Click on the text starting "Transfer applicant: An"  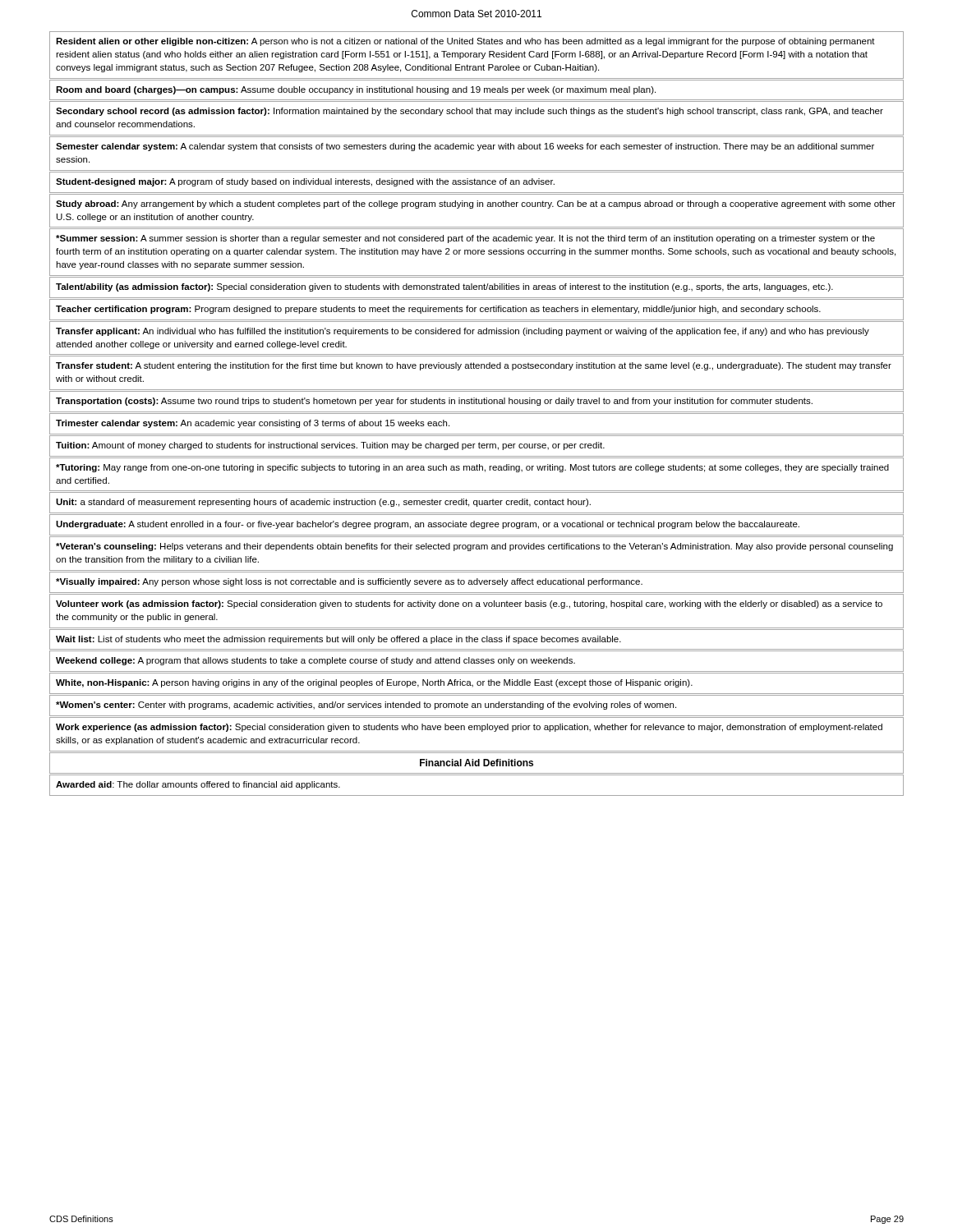click(x=462, y=337)
